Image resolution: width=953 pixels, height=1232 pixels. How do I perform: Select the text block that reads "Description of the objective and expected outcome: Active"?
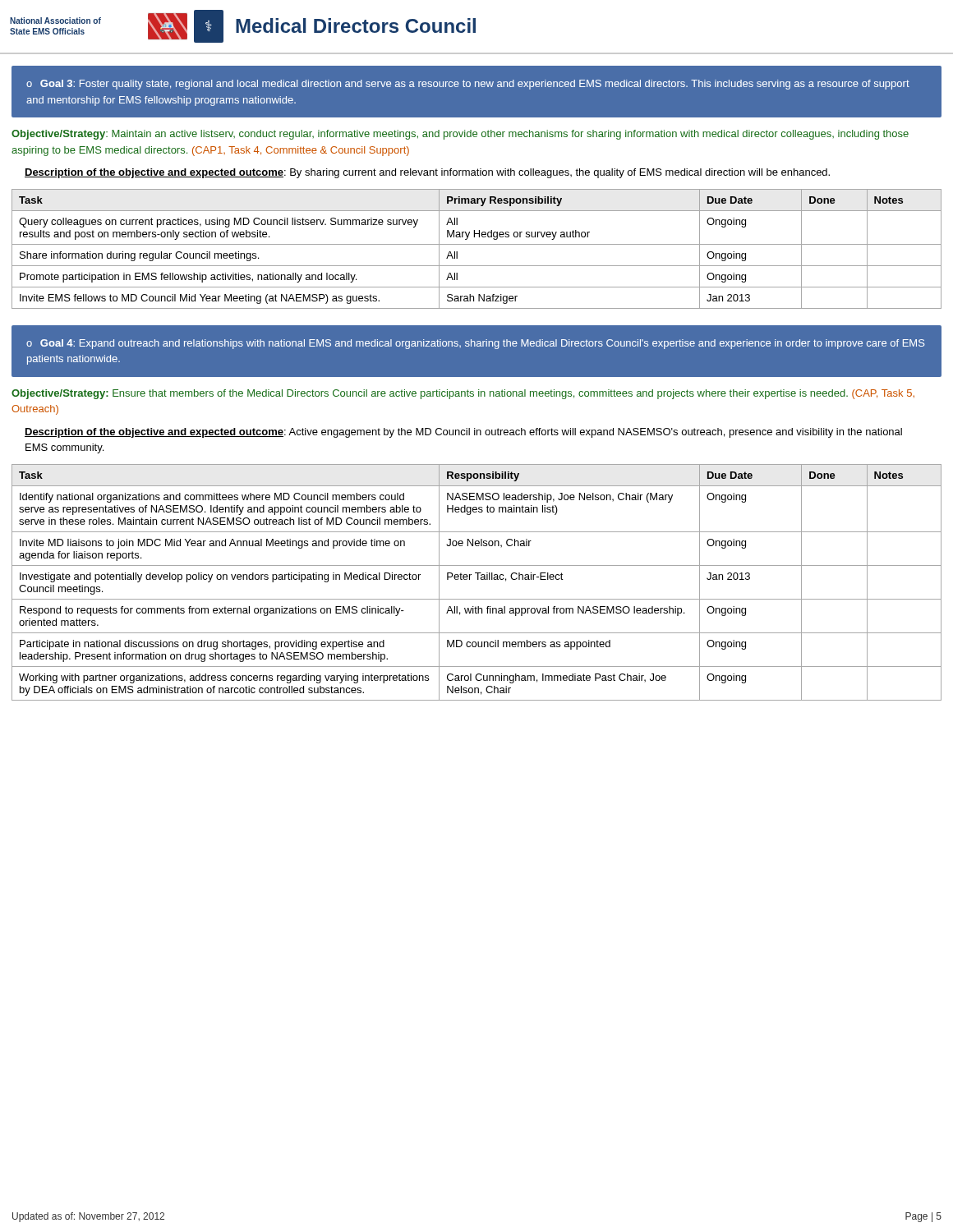coord(464,439)
